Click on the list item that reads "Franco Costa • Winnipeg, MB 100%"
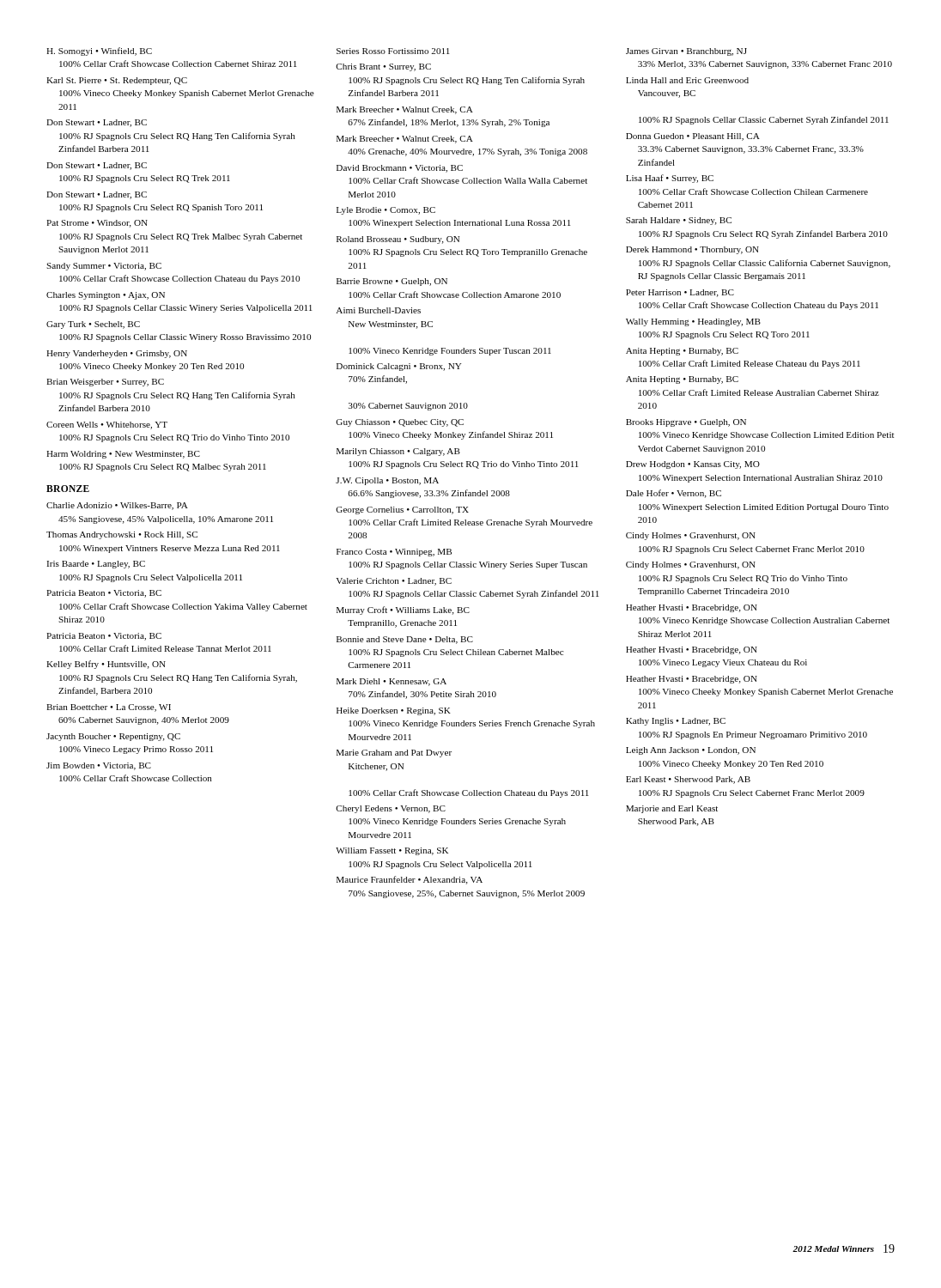This screenshot has width=941, height=1288. (x=470, y=559)
